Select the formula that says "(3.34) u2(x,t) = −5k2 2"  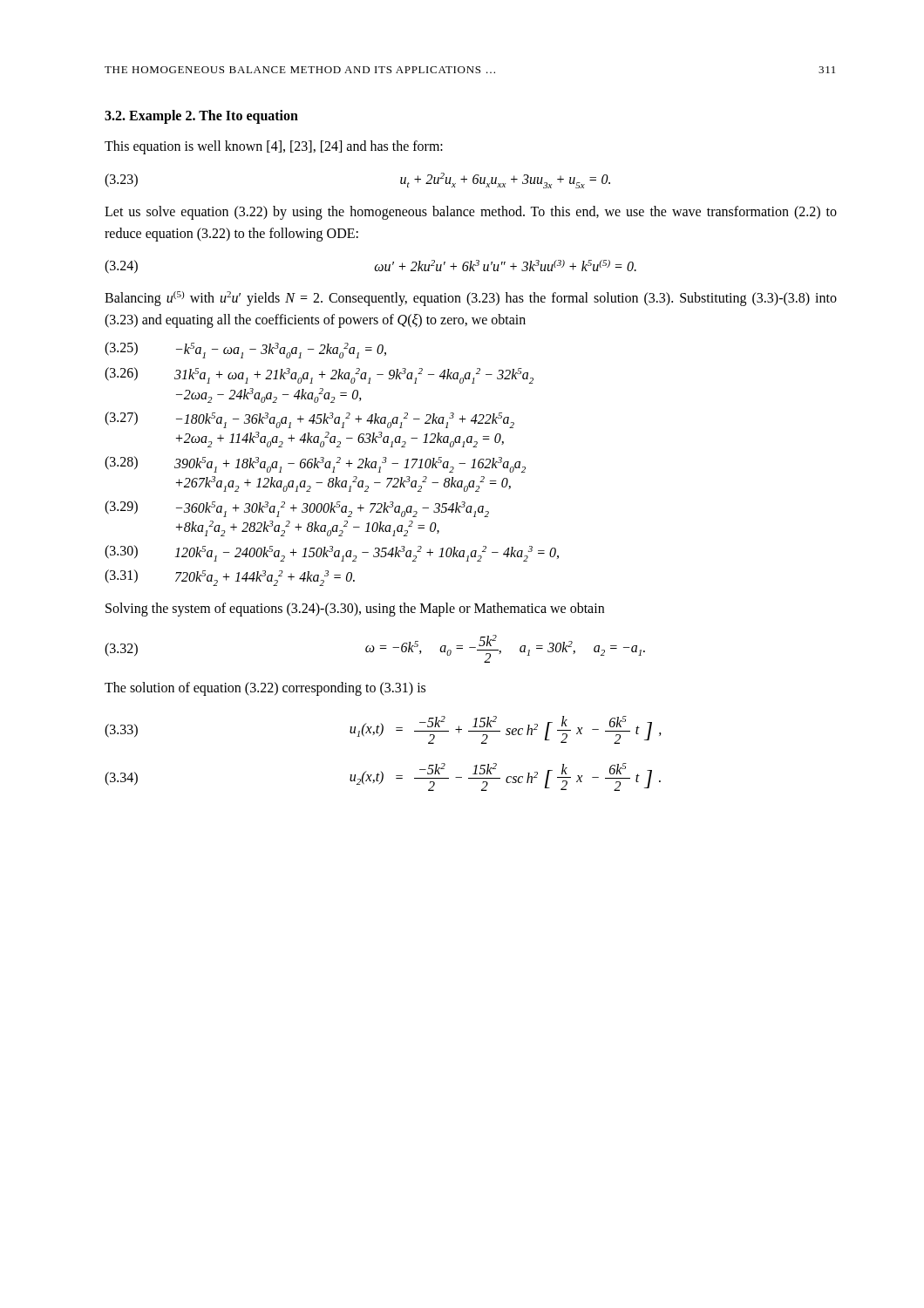coord(471,778)
